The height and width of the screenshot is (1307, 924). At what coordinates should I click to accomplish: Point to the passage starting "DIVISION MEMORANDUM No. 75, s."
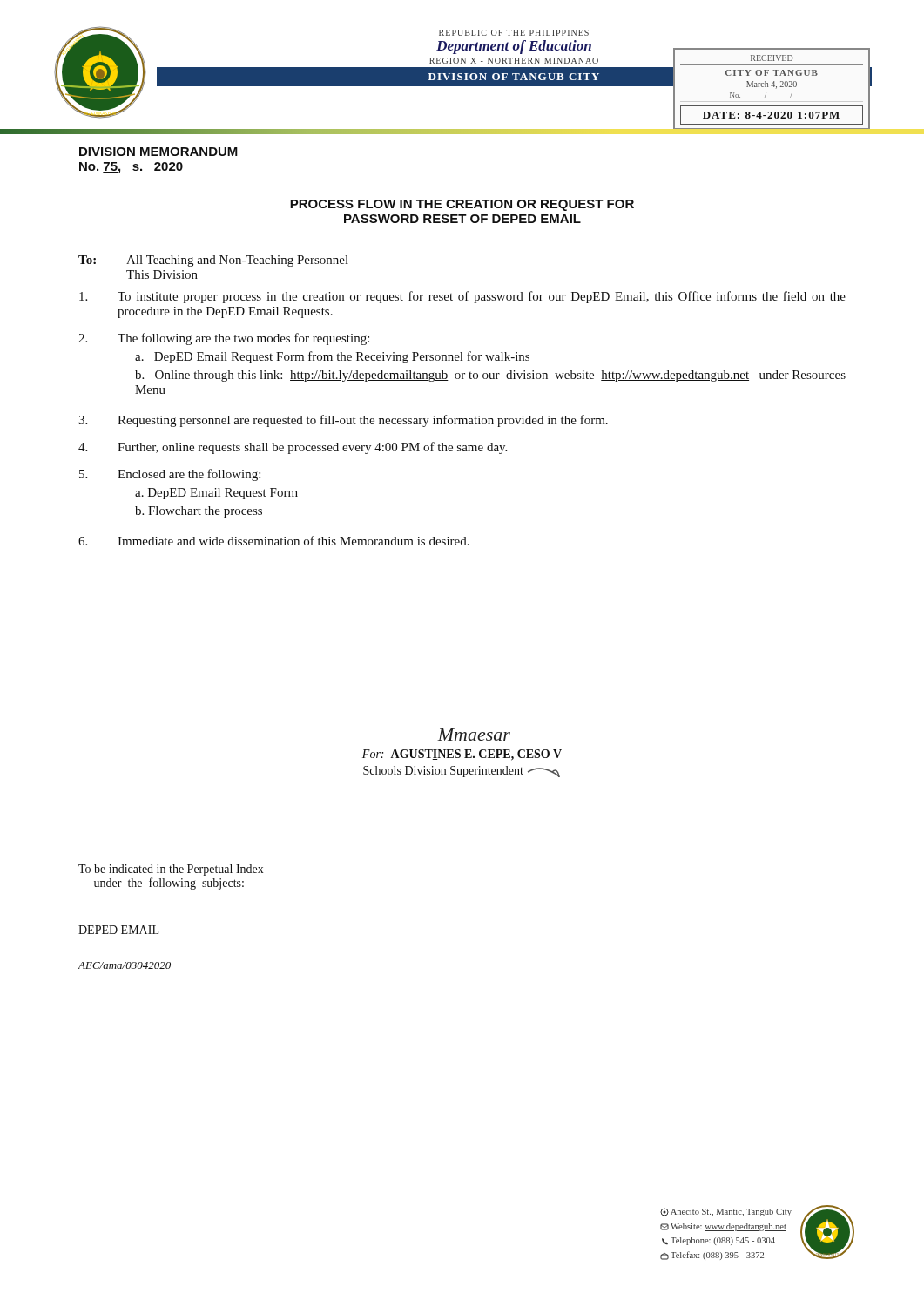pyautogui.click(x=158, y=159)
